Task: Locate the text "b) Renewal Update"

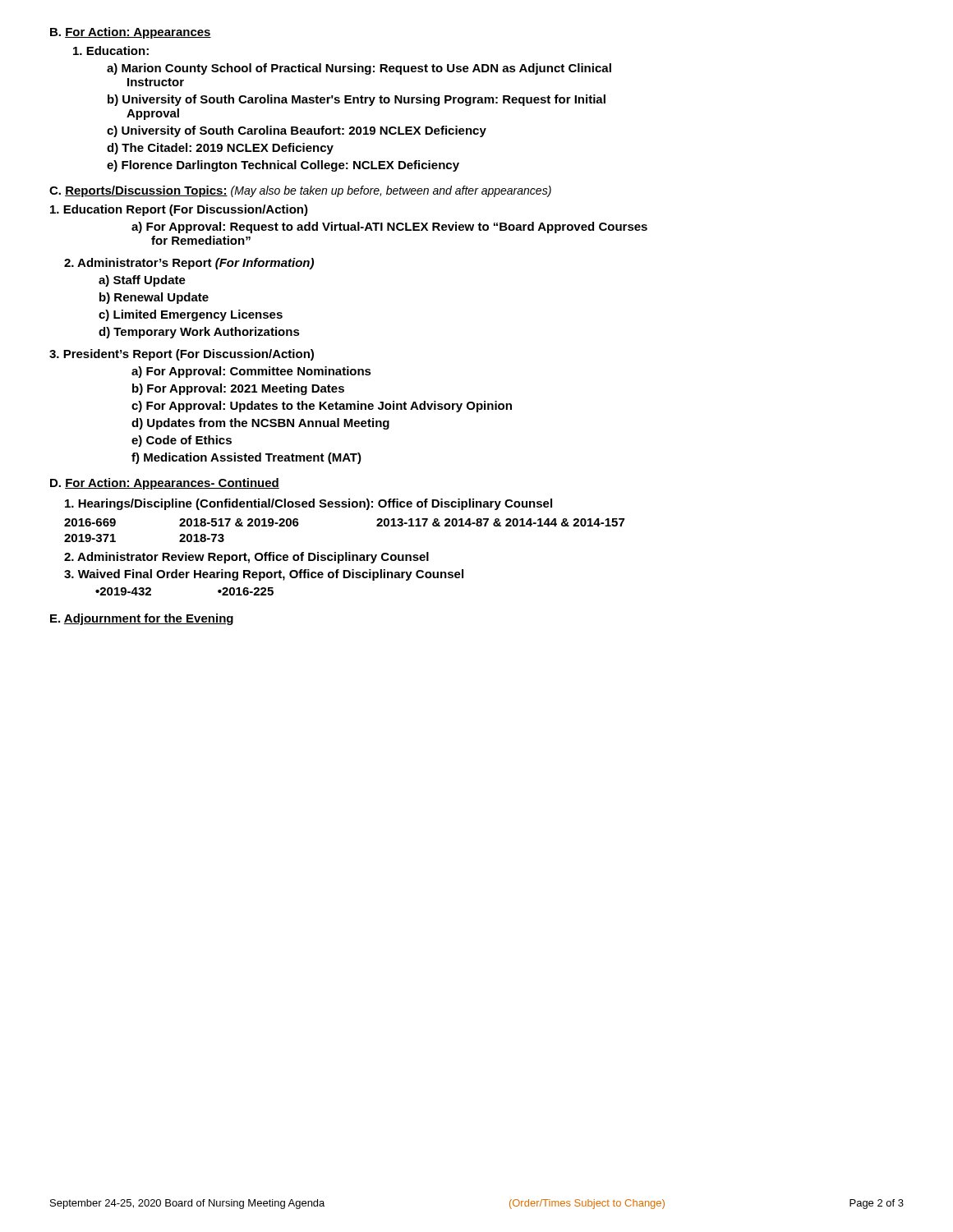Action: pos(154,297)
